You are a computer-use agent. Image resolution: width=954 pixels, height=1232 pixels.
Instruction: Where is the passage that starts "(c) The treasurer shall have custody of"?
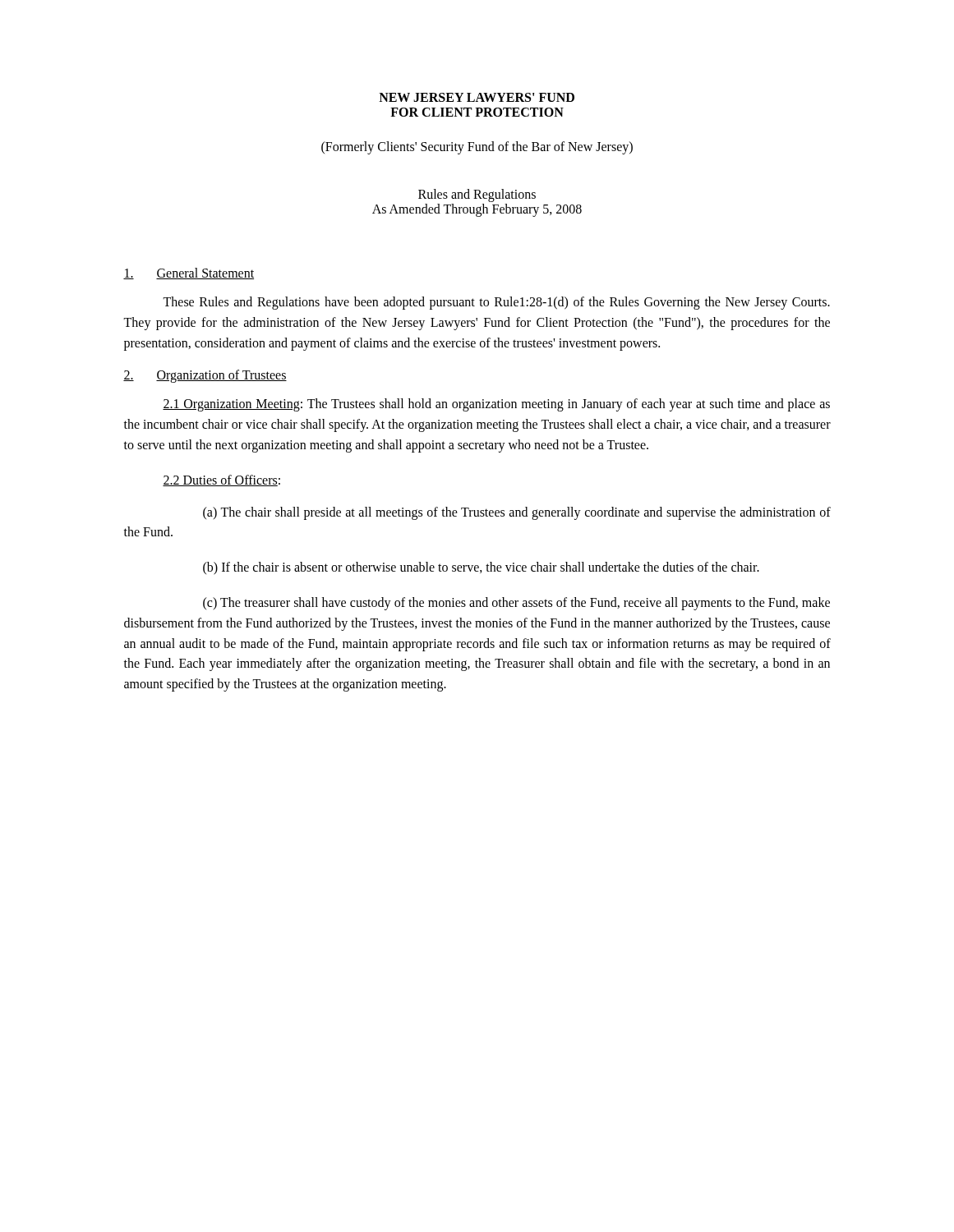click(477, 644)
